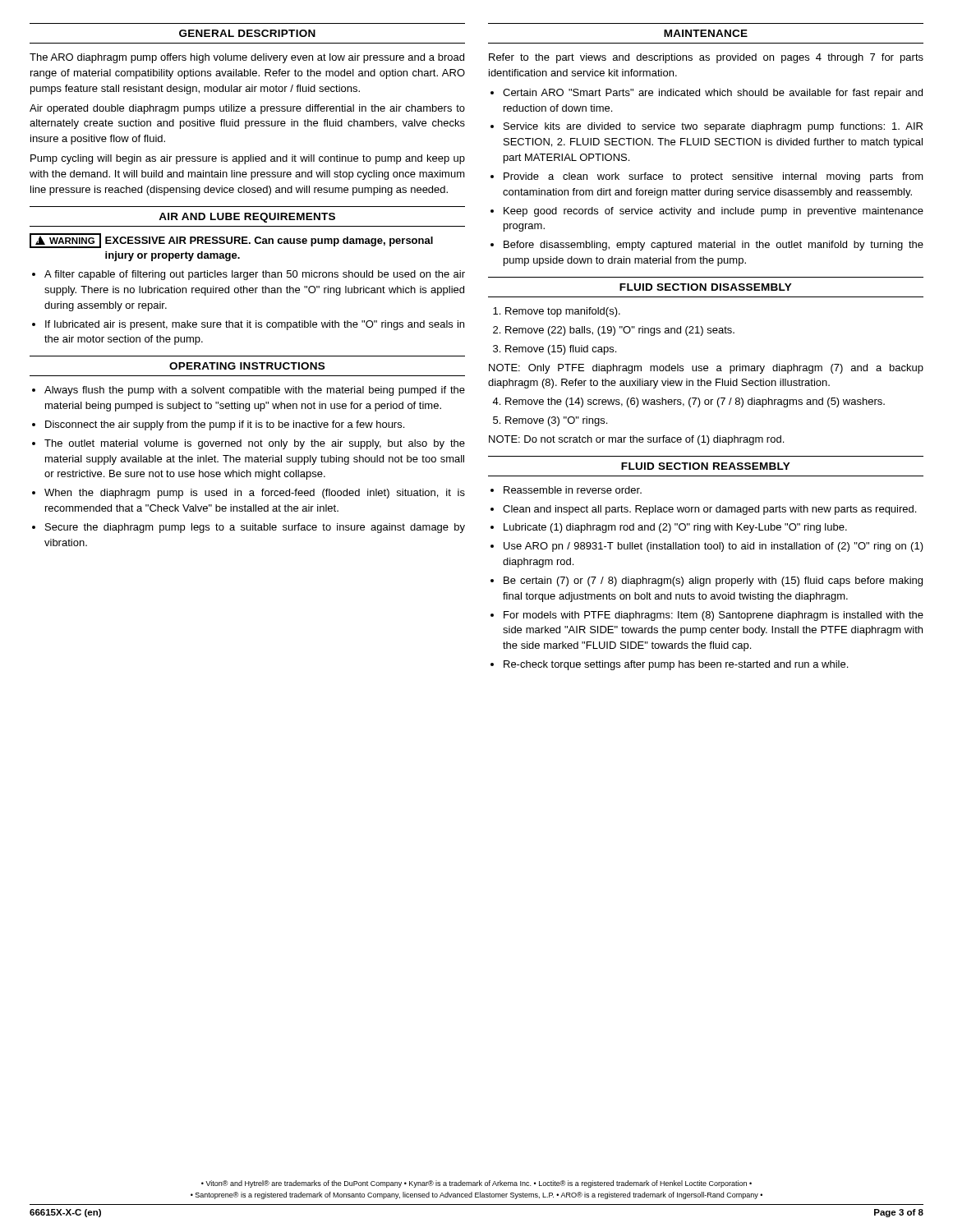Where is the passage that starts "Clean and inspect all parts. Replace worn"?

[x=710, y=508]
